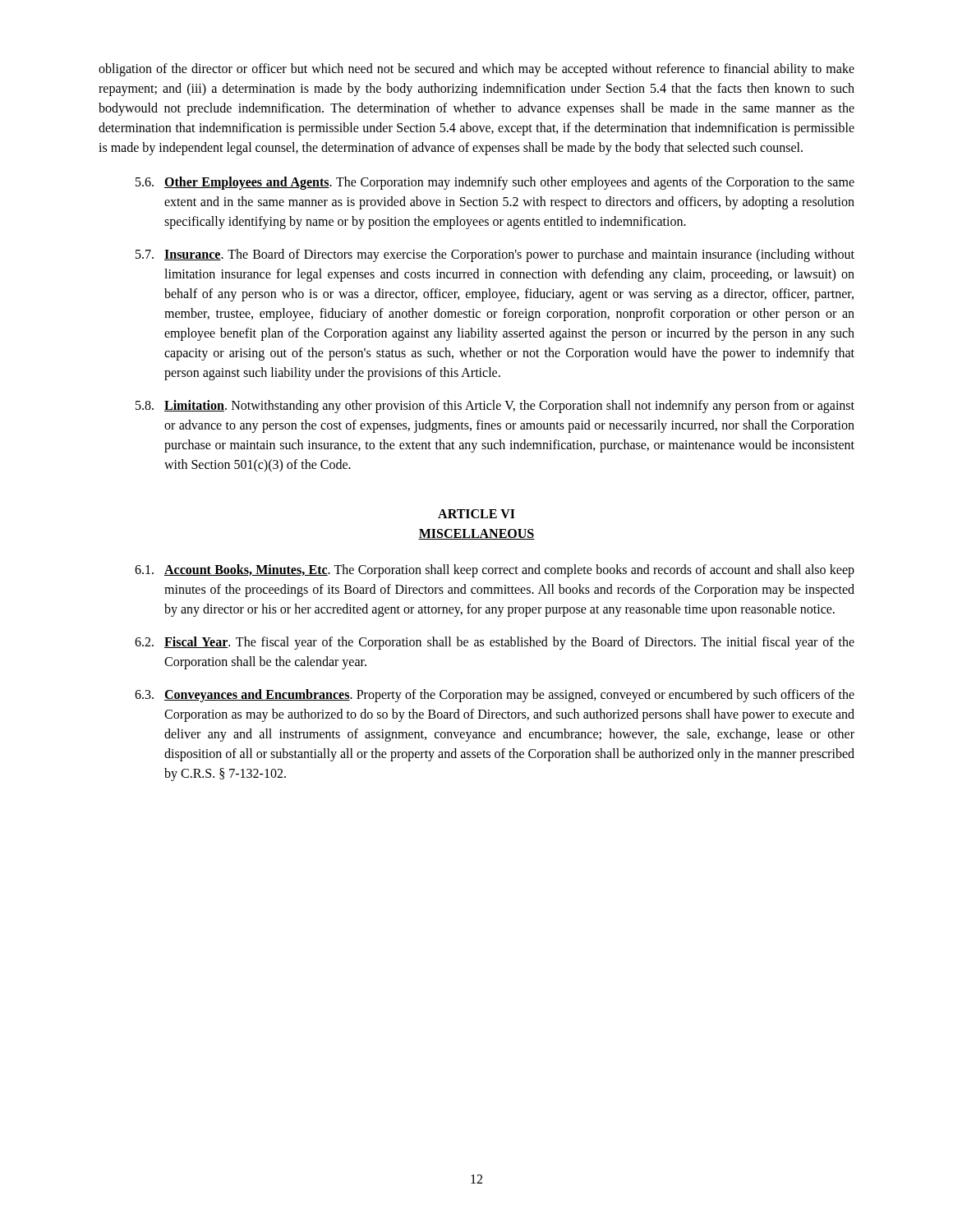The width and height of the screenshot is (953, 1232).
Task: Select the block starting "2. Fiscal Year. The fiscal"
Action: pos(476,652)
